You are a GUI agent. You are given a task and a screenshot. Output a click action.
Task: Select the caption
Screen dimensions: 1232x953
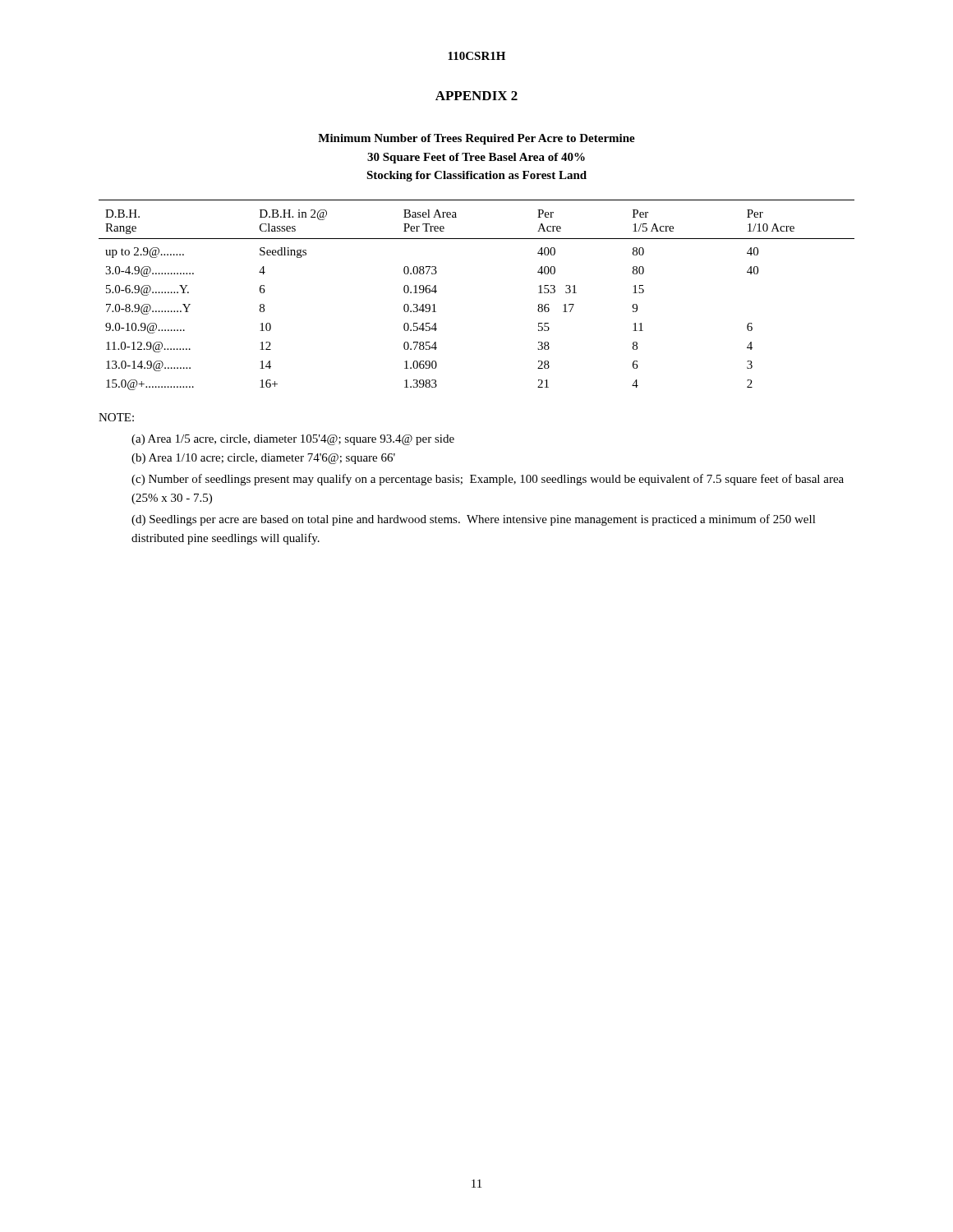pyautogui.click(x=476, y=156)
